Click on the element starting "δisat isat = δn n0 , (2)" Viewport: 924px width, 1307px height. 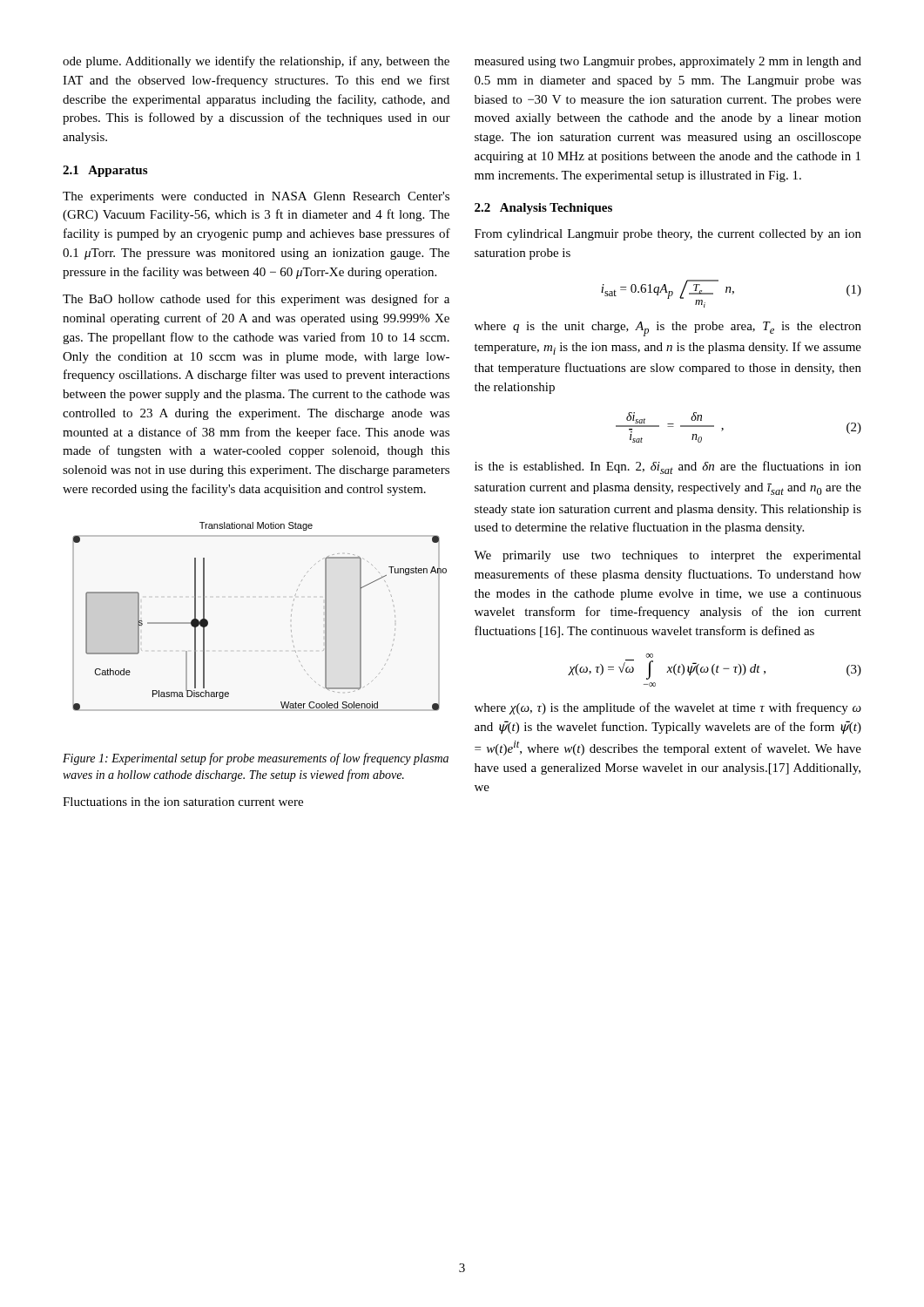tap(668, 427)
